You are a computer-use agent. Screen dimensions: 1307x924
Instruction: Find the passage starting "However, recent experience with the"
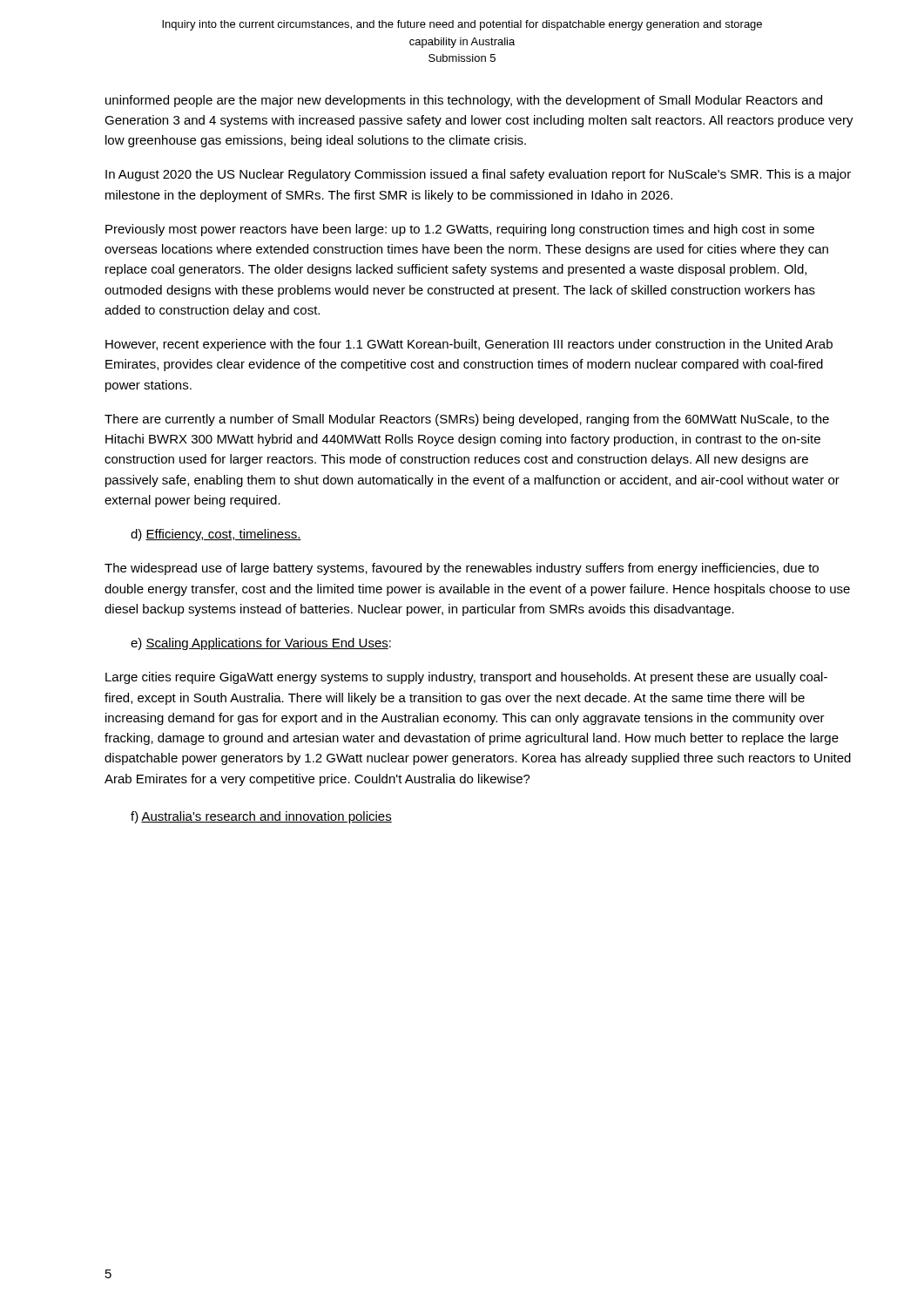[x=469, y=364]
